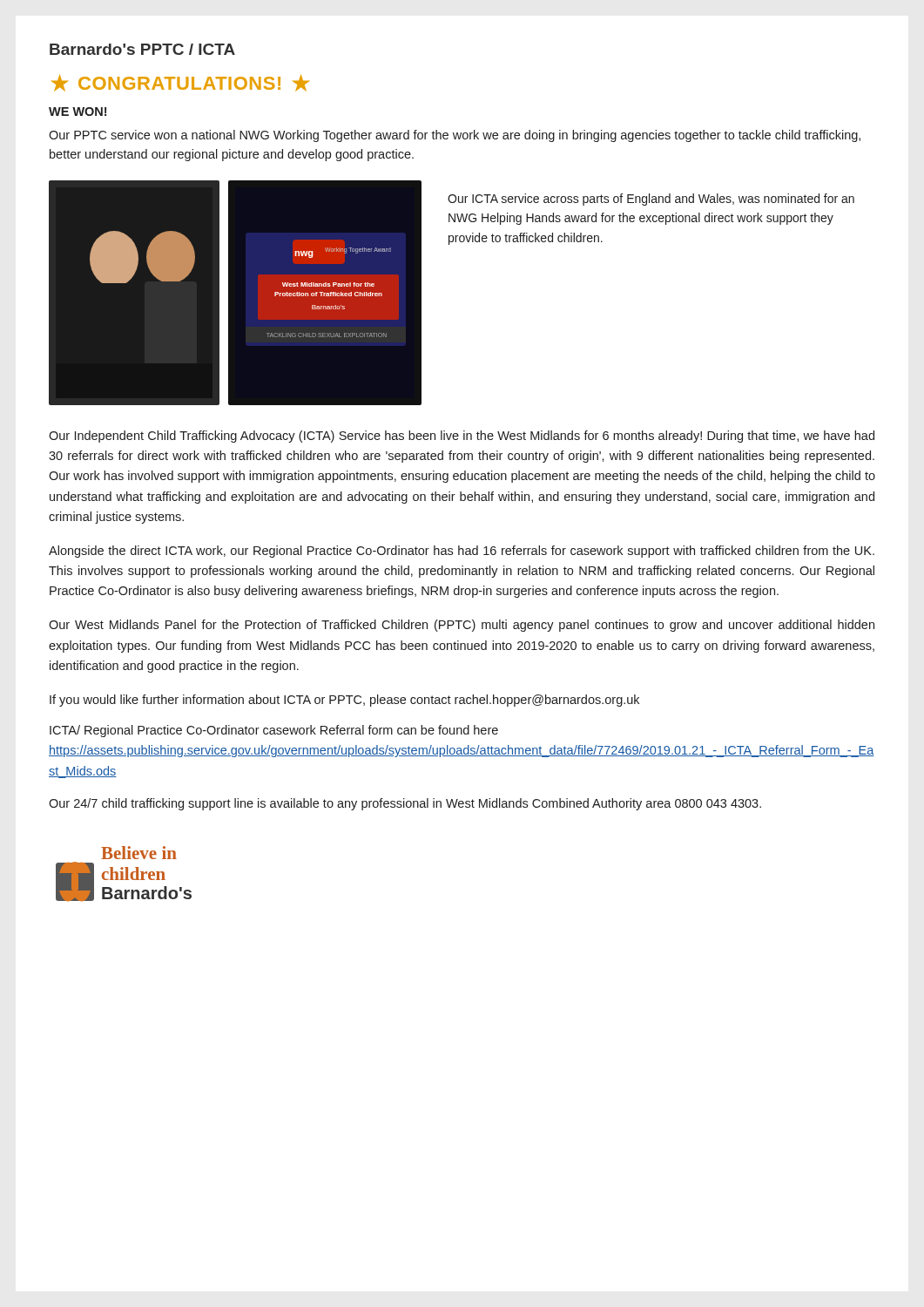
Task: Where is the passage that starts "Our PPTC service won a national NWG Working"?
Action: pyautogui.click(x=455, y=145)
